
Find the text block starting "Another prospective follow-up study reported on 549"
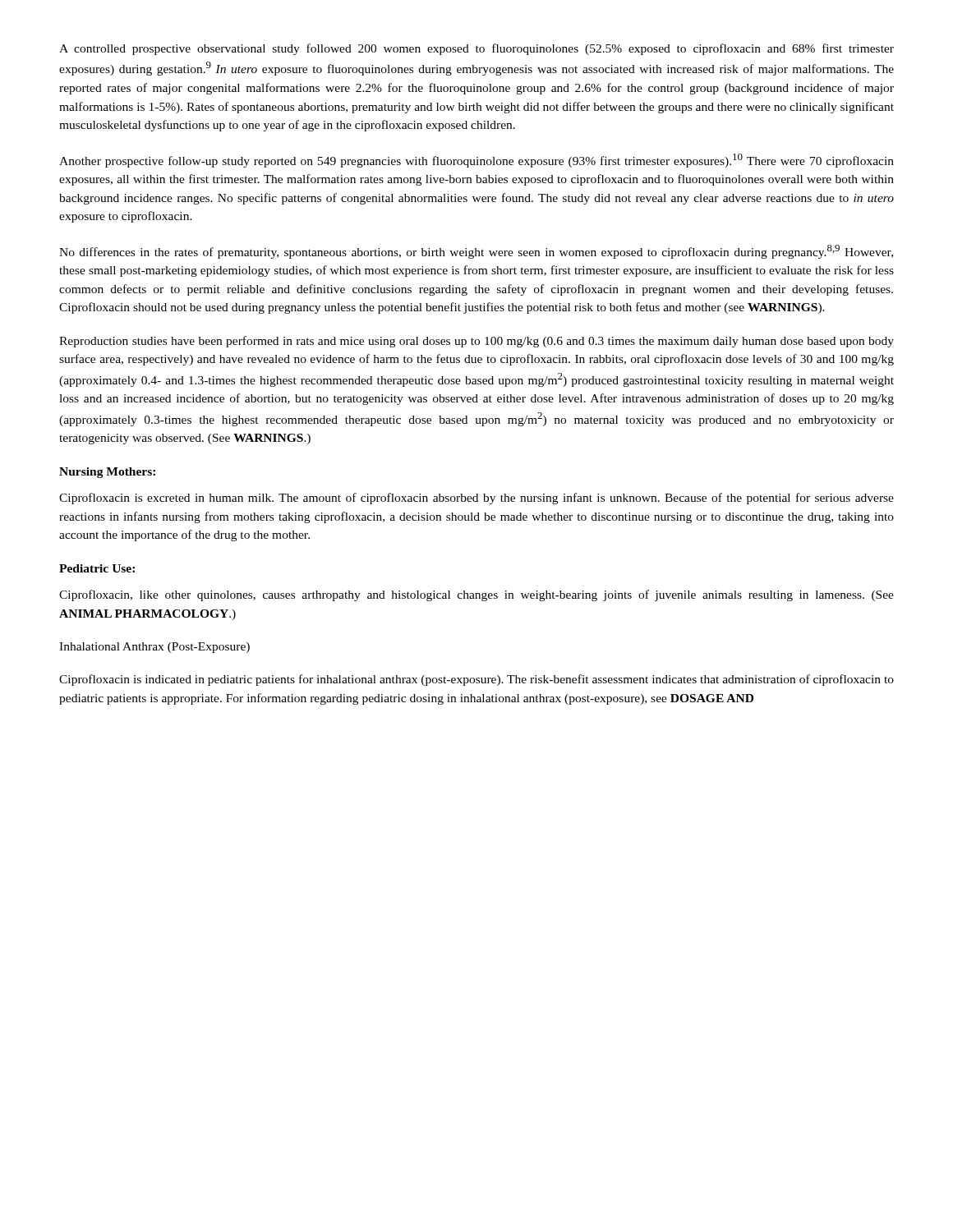click(476, 186)
